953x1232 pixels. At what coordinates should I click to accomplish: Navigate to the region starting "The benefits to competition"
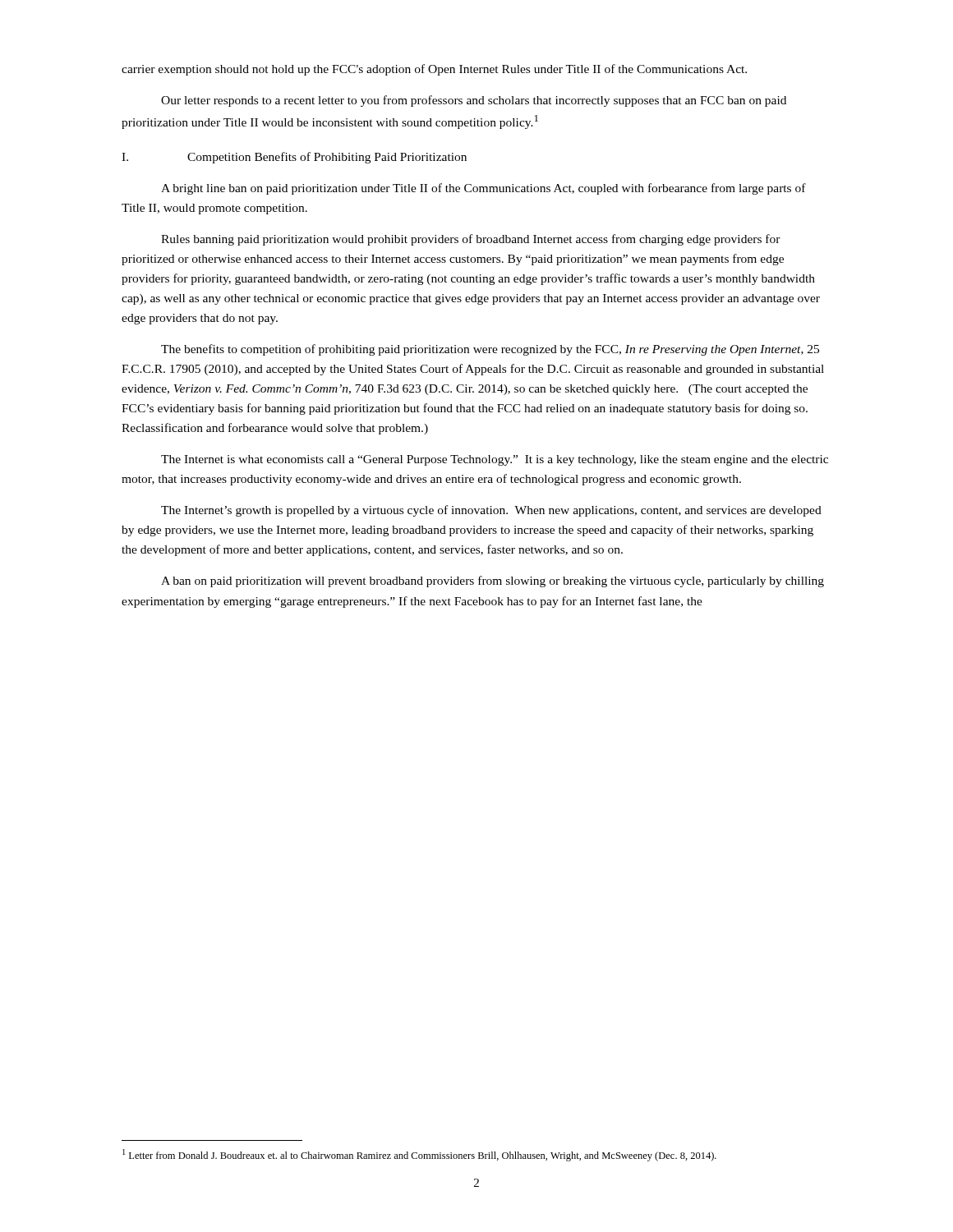click(476, 389)
